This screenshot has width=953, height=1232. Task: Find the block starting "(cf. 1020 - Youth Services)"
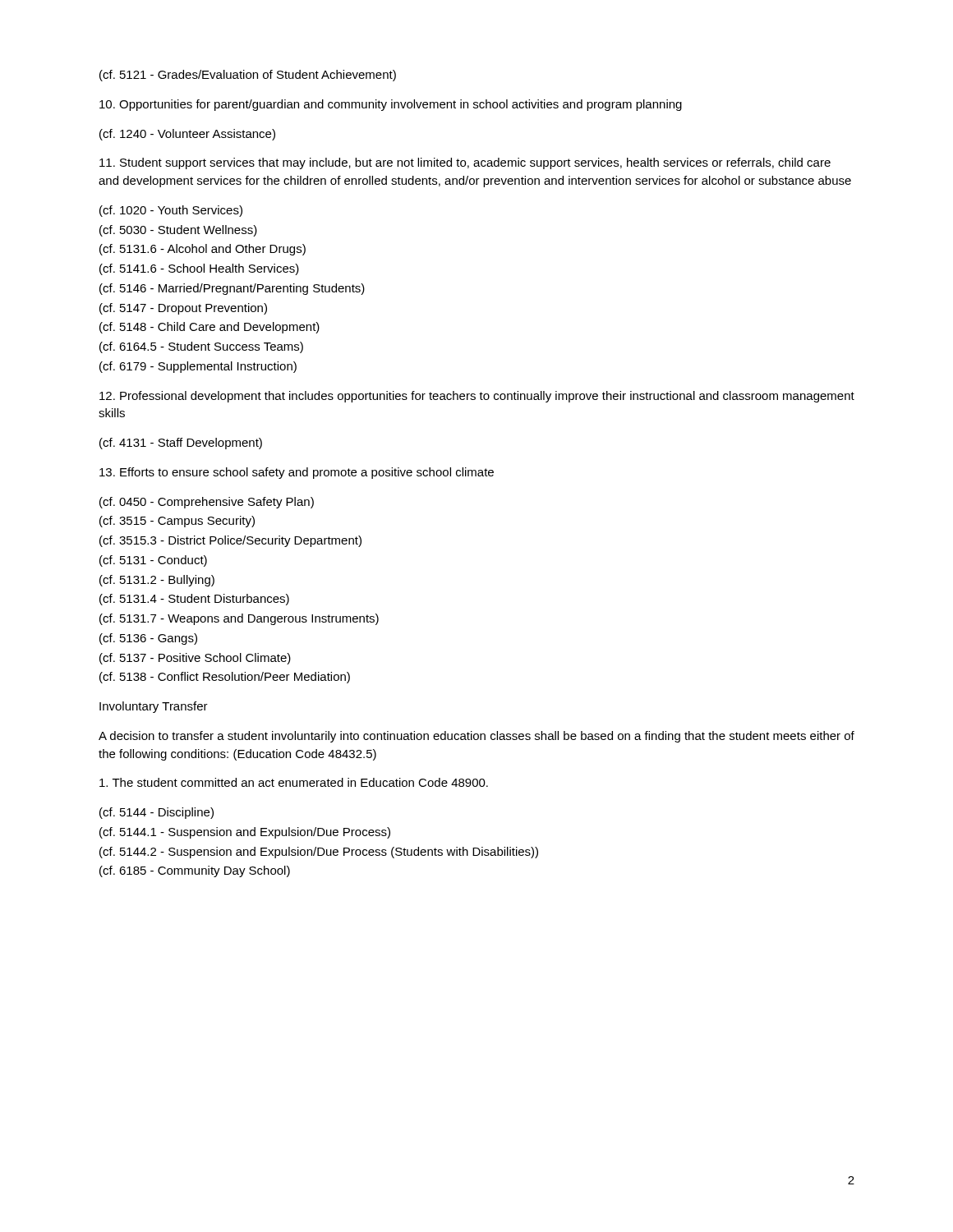tap(171, 210)
